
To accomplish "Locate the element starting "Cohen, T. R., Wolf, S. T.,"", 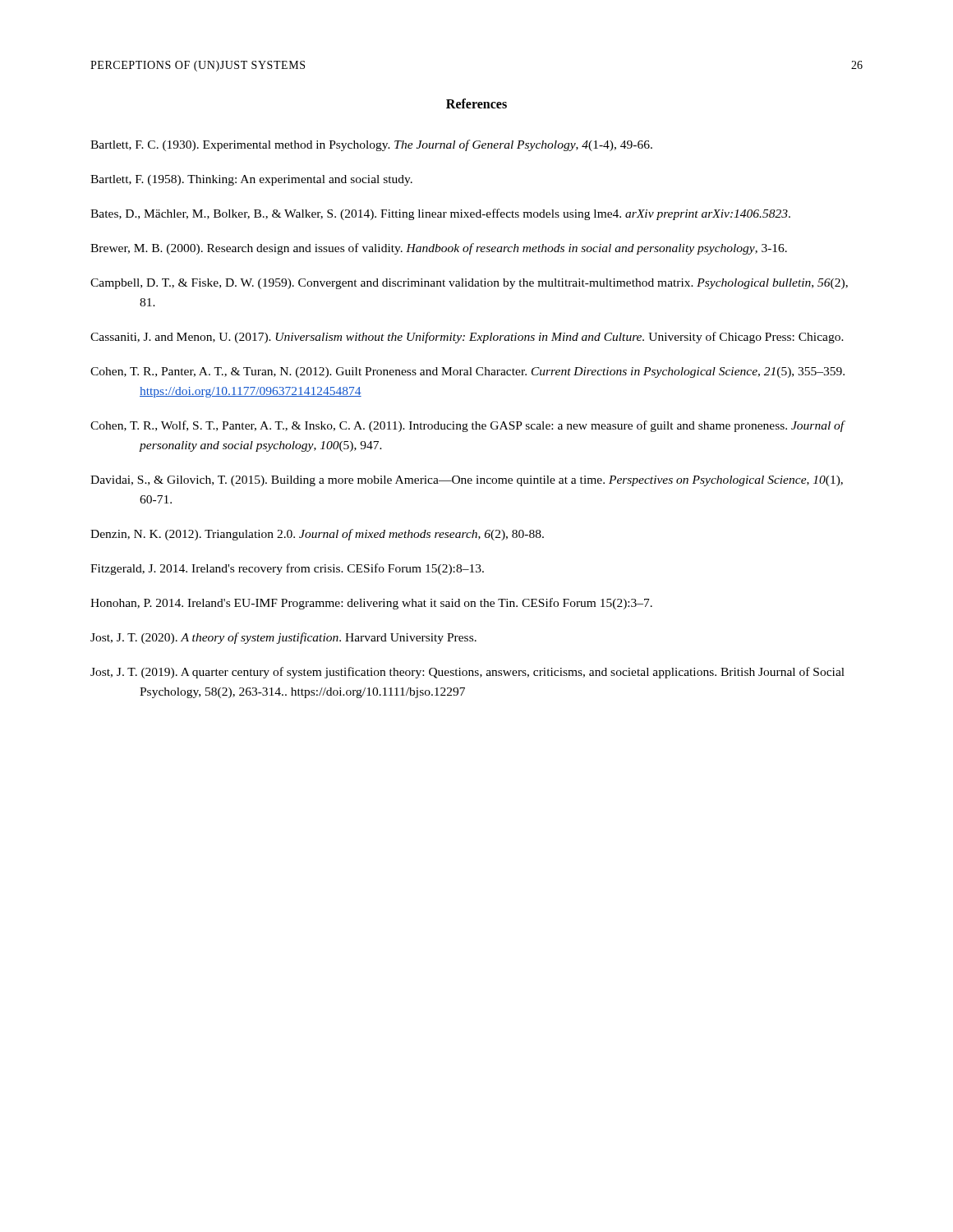I will coord(467,435).
